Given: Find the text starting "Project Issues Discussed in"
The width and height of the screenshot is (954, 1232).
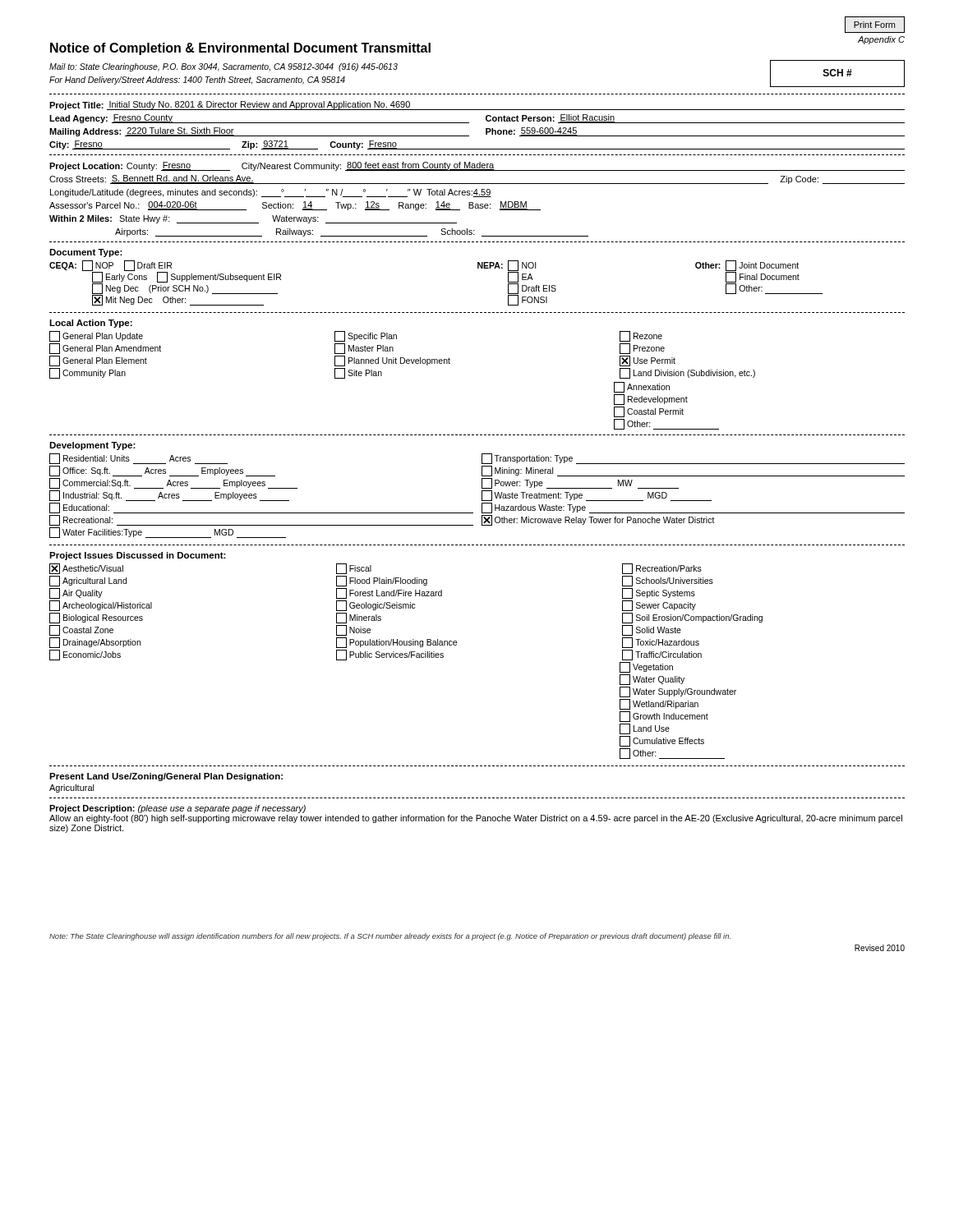Looking at the screenshot, I should pos(138,555).
